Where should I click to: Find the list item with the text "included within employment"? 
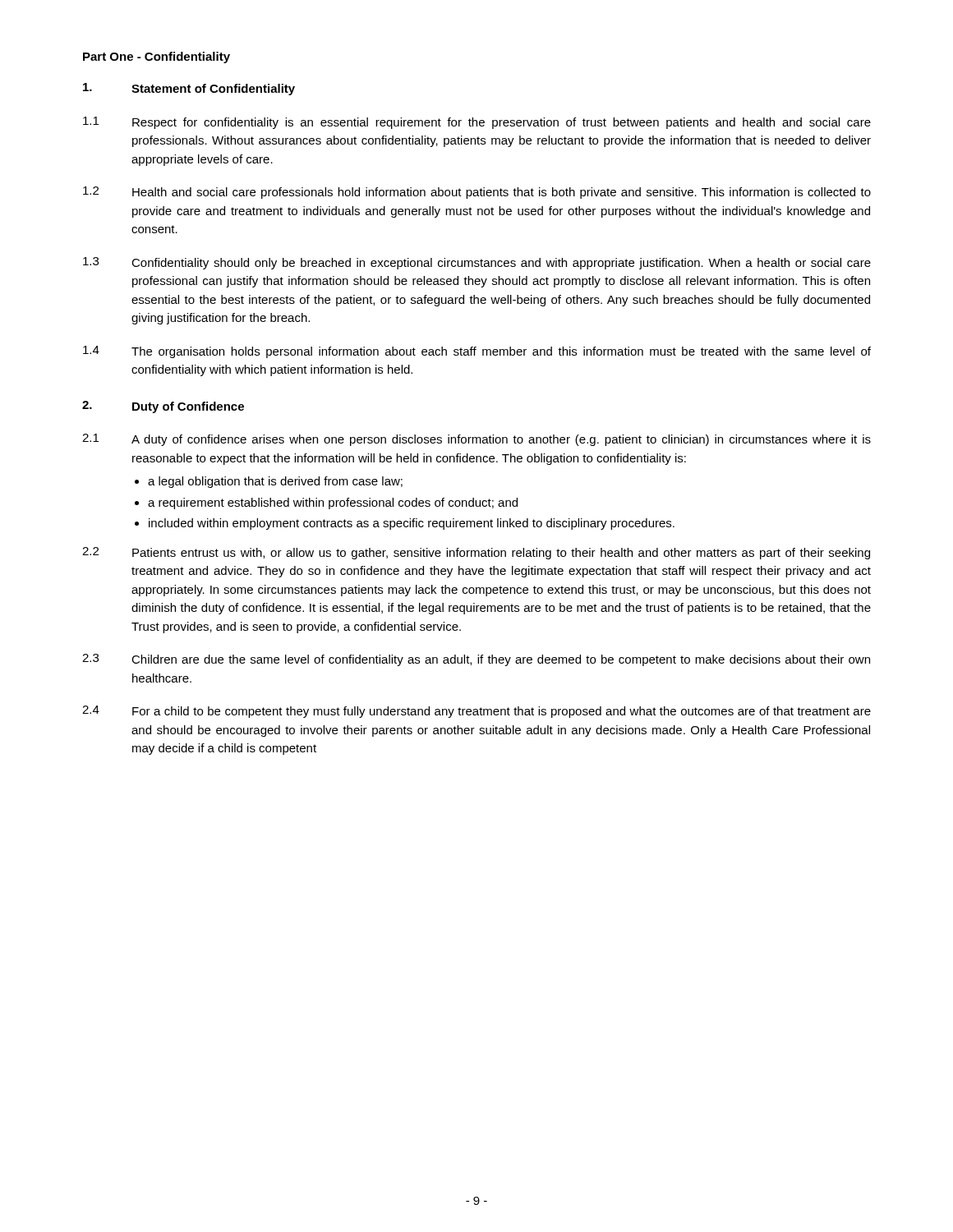point(412,523)
